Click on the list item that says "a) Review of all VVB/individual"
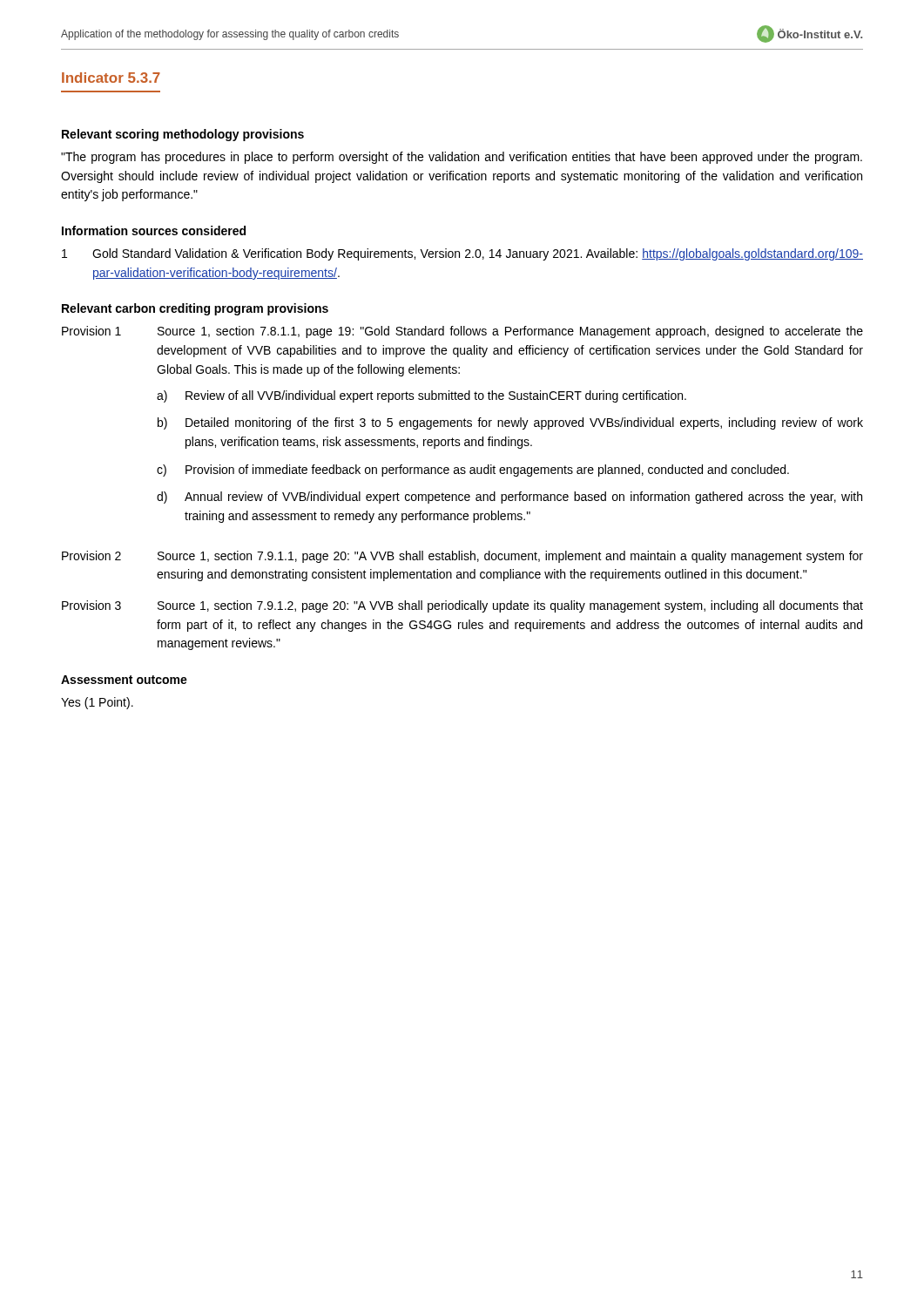The image size is (924, 1307). click(x=510, y=396)
